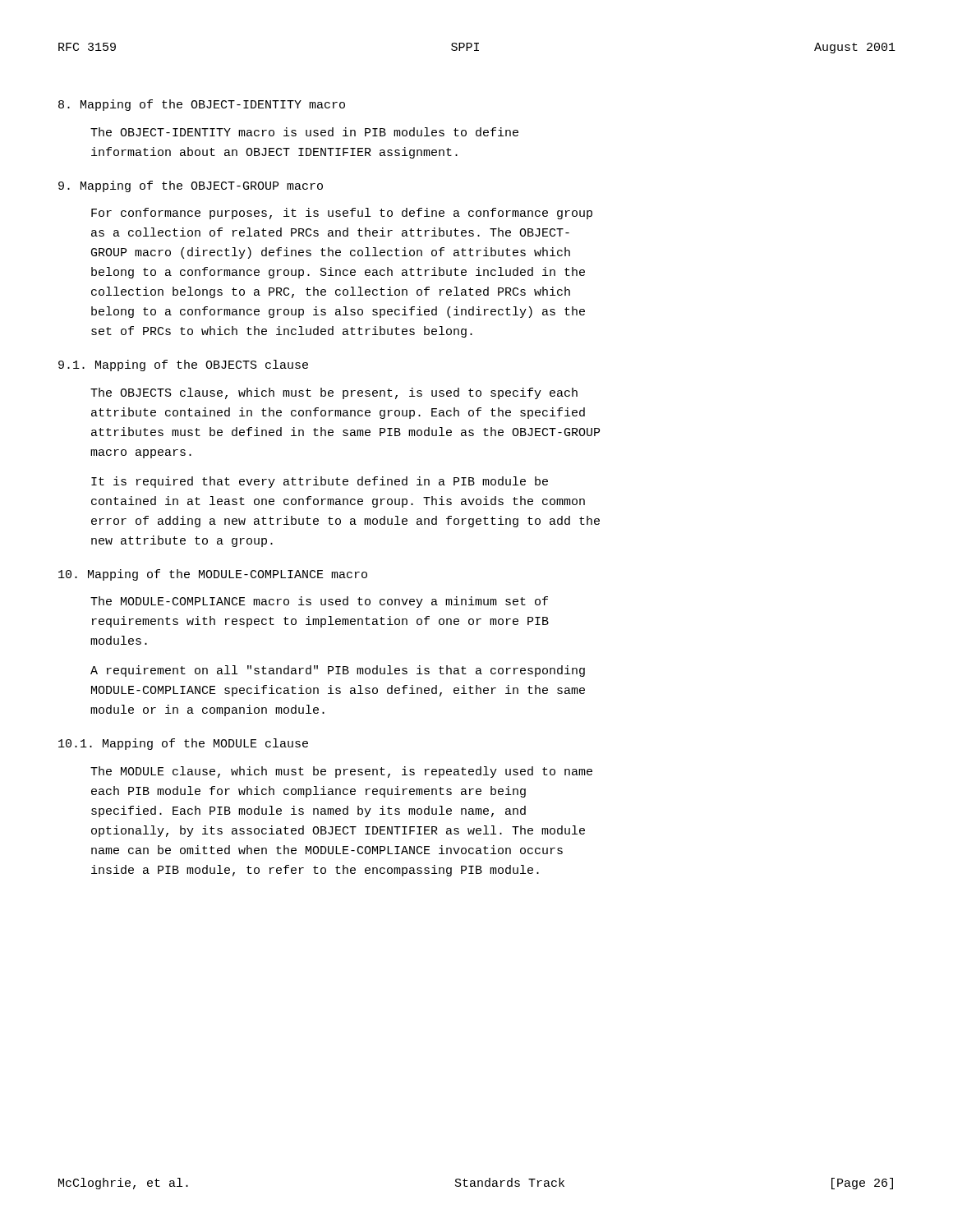Locate the text "9. Mapping of the OBJECT-GROUP macro"

191,186
